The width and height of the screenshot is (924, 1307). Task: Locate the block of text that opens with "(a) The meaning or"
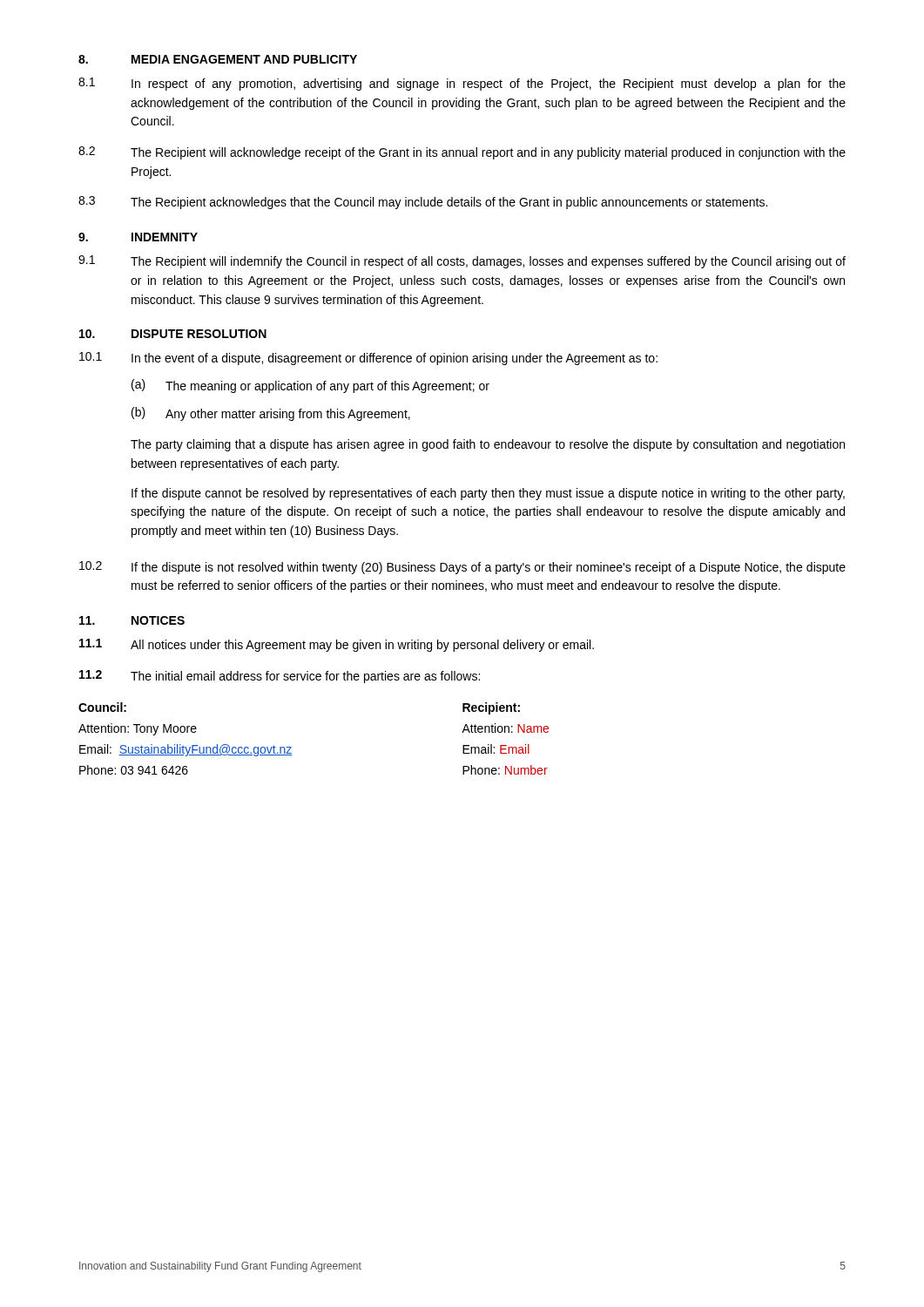click(x=488, y=387)
